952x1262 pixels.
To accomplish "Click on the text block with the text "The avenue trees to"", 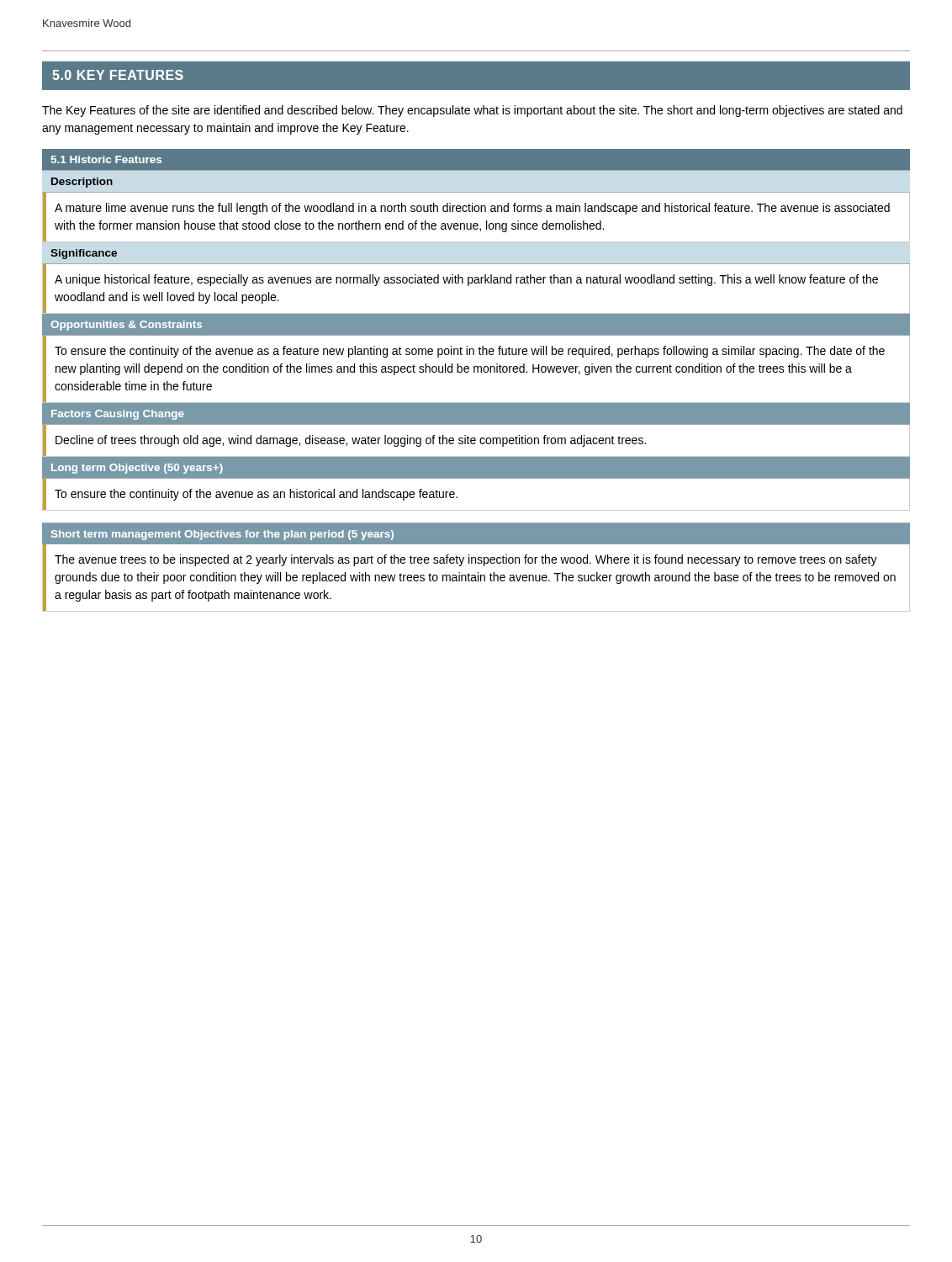I will click(475, 577).
